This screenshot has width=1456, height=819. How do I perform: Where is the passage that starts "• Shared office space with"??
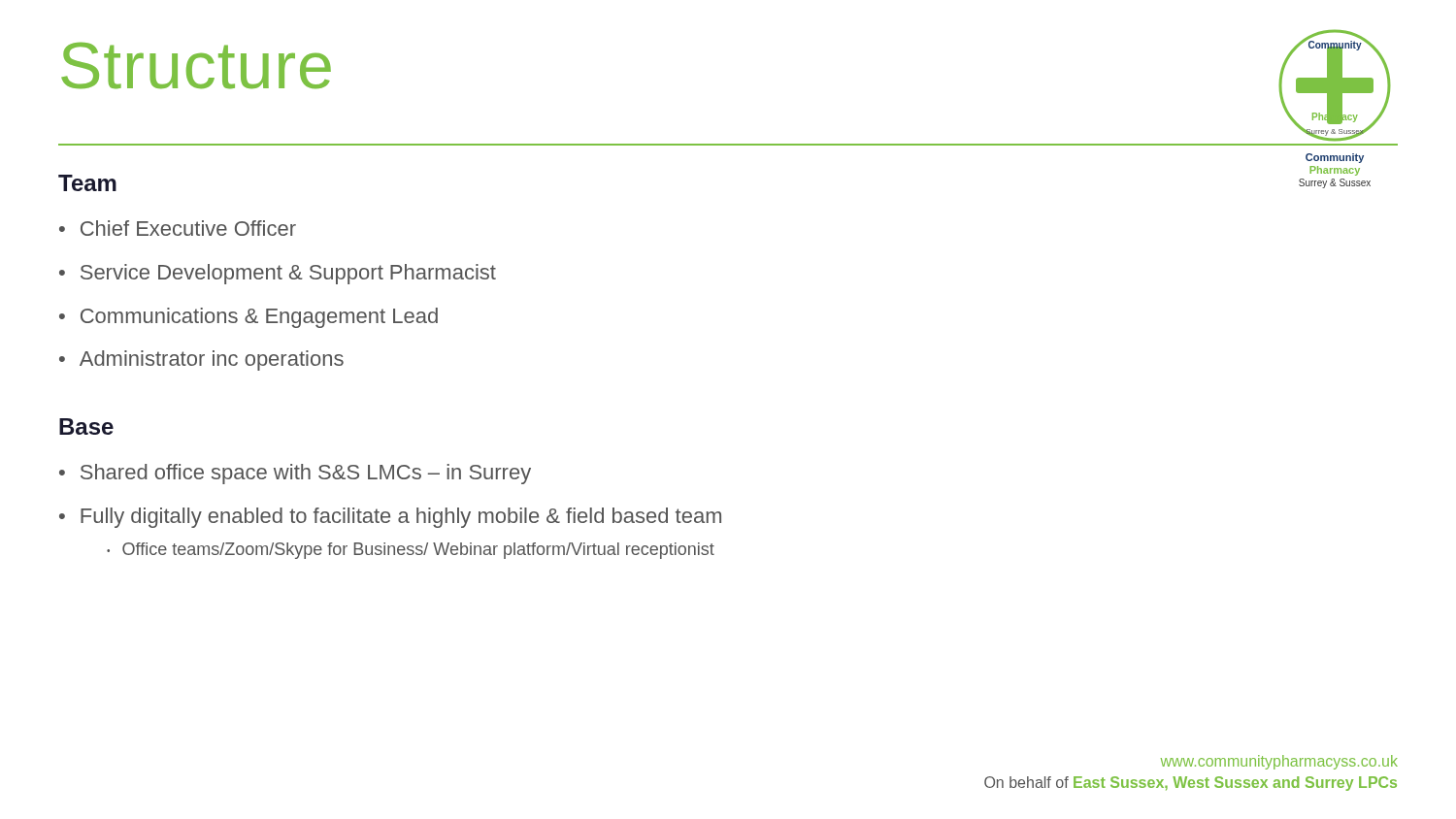pos(295,473)
